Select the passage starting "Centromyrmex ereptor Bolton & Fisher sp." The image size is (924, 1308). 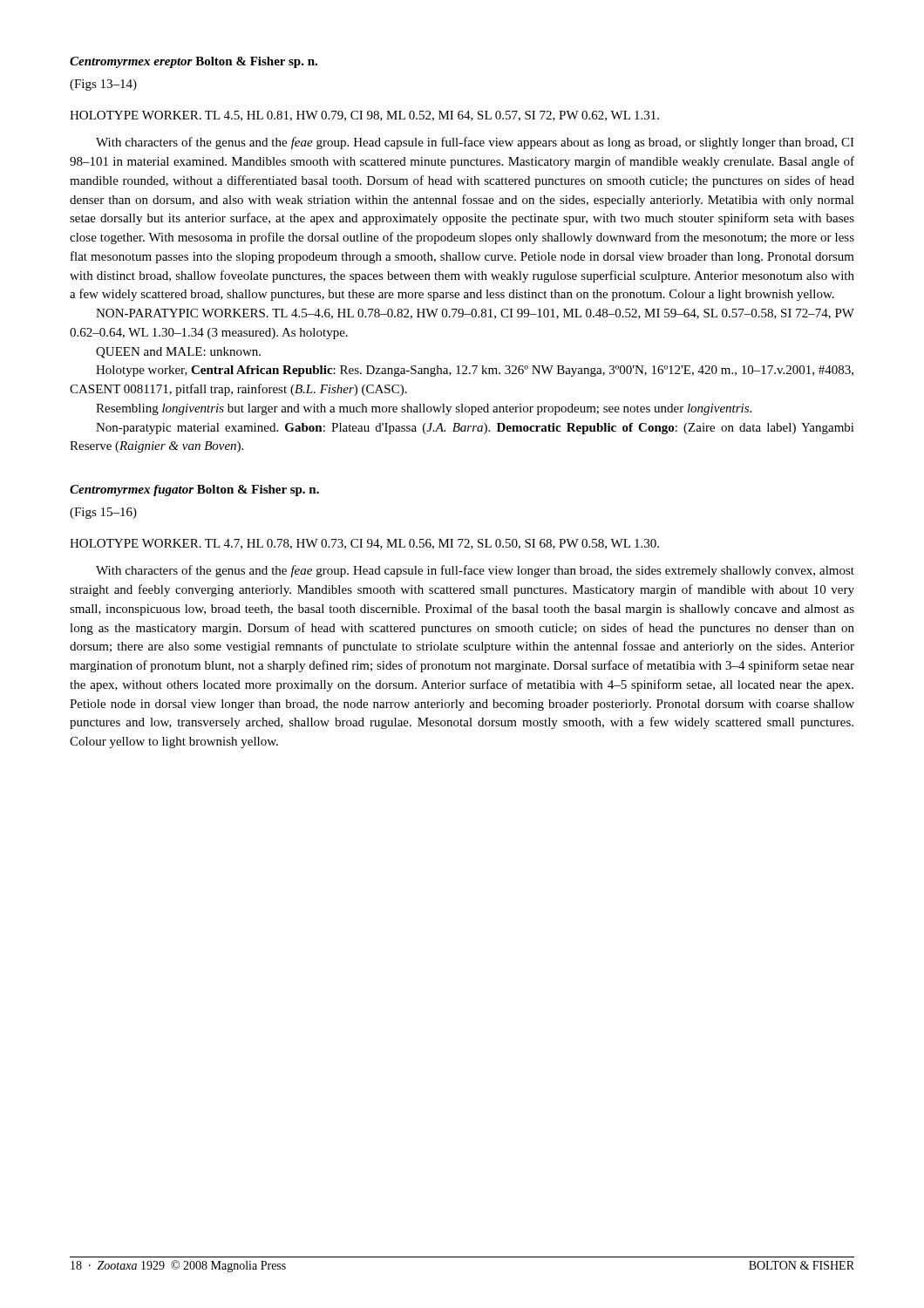pos(194,61)
